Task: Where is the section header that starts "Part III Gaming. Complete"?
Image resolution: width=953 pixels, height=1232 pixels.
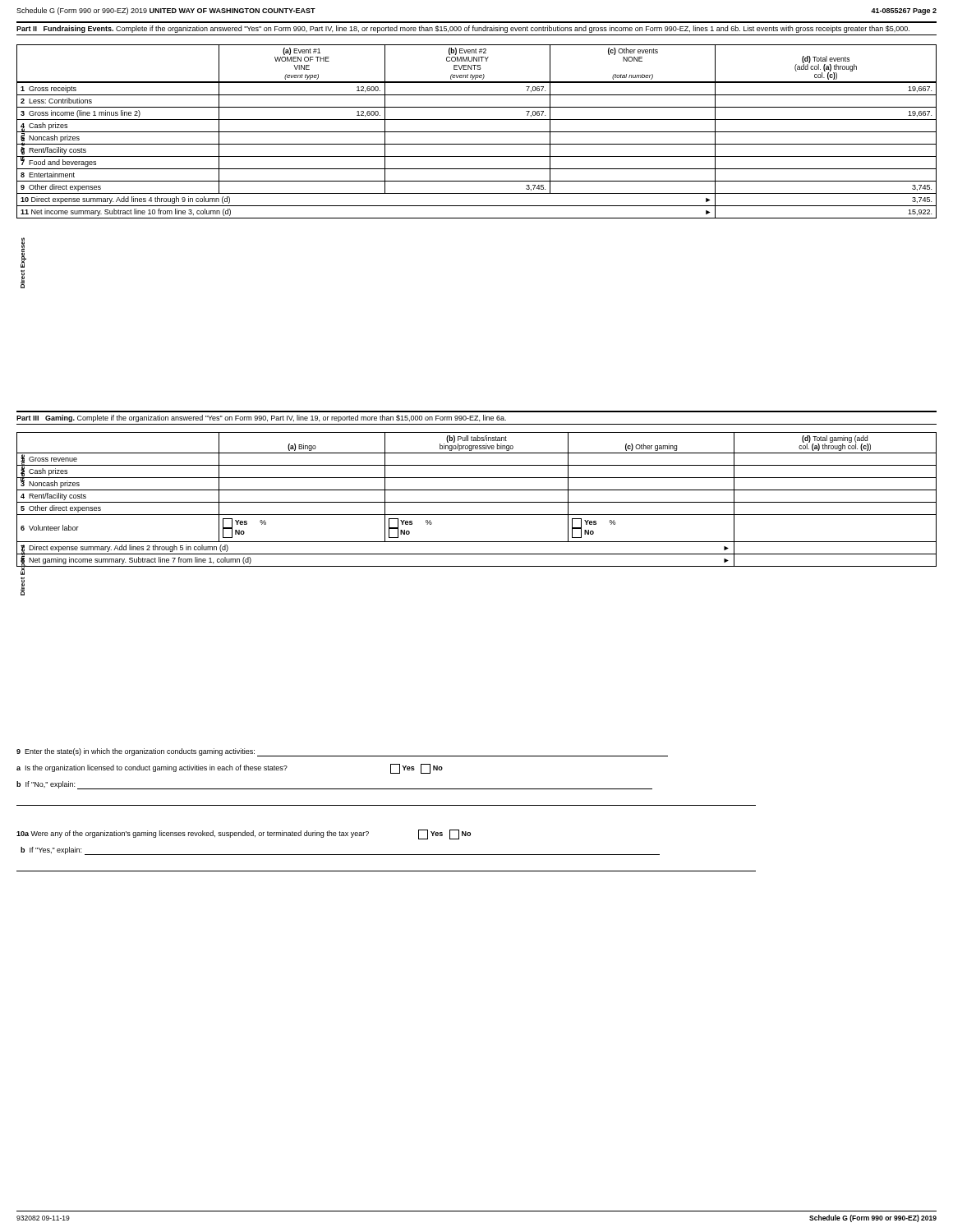Action: point(261,418)
